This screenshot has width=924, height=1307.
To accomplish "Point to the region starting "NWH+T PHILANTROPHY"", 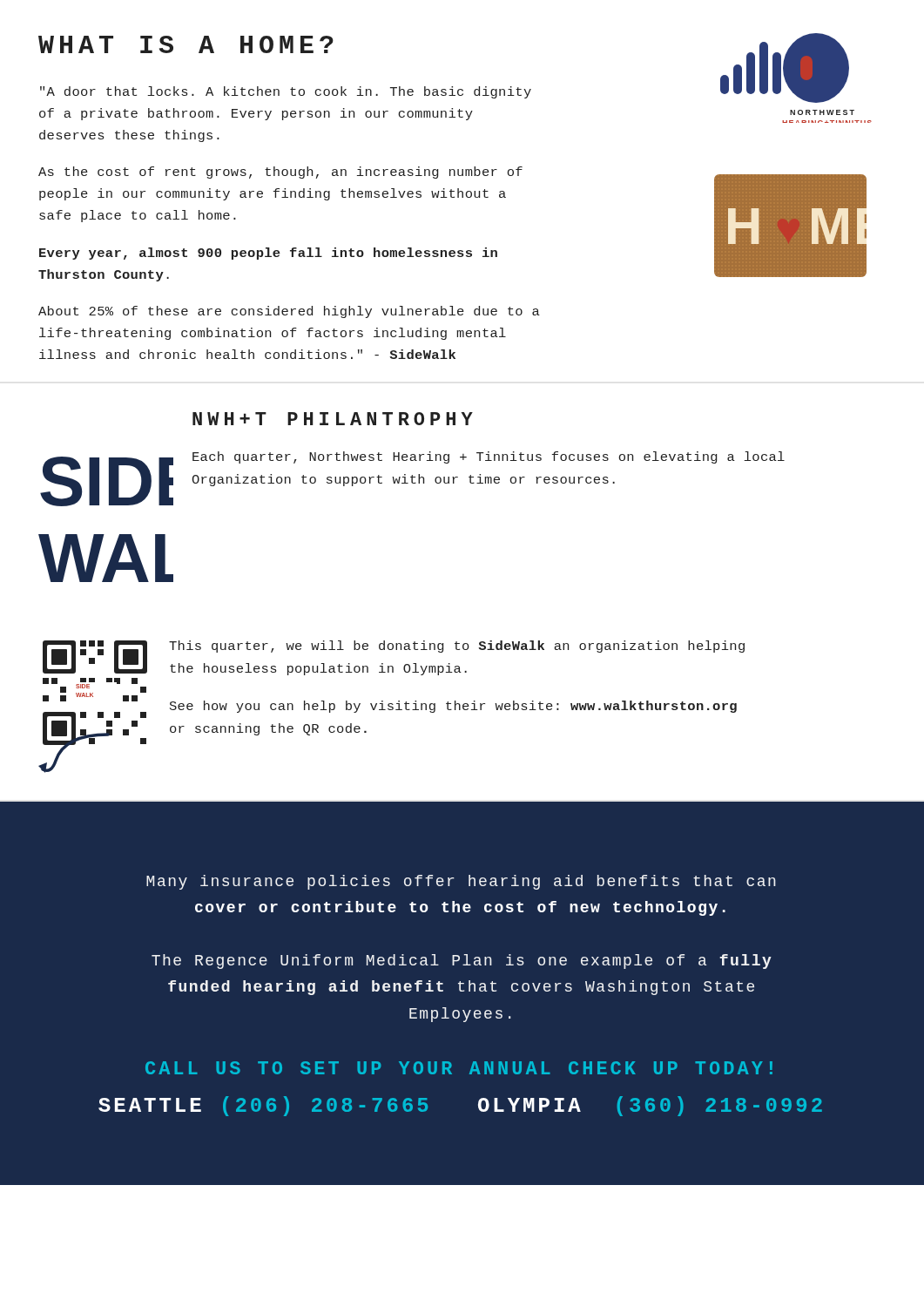I will tap(334, 420).
